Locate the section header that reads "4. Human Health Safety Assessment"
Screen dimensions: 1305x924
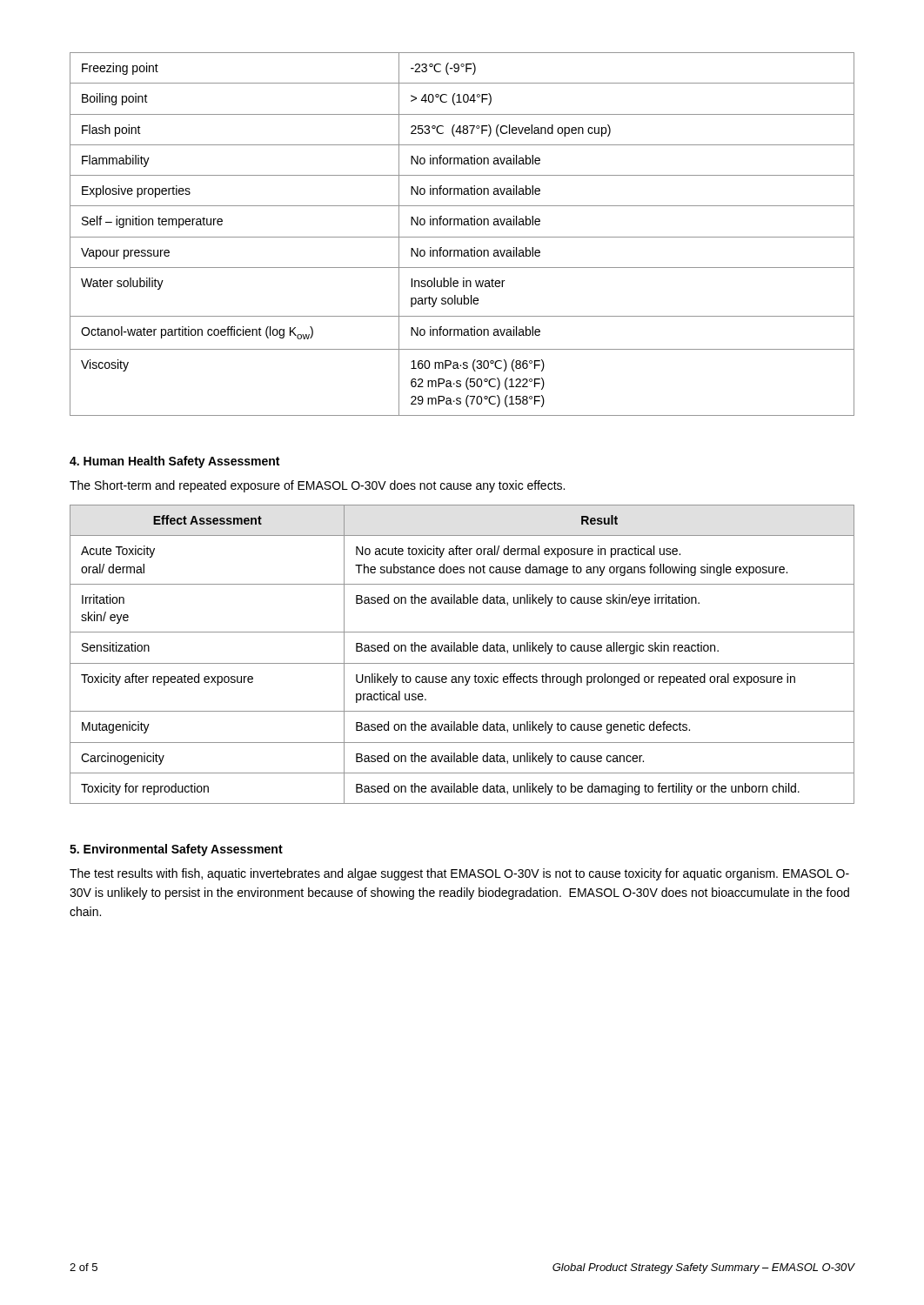click(x=175, y=461)
